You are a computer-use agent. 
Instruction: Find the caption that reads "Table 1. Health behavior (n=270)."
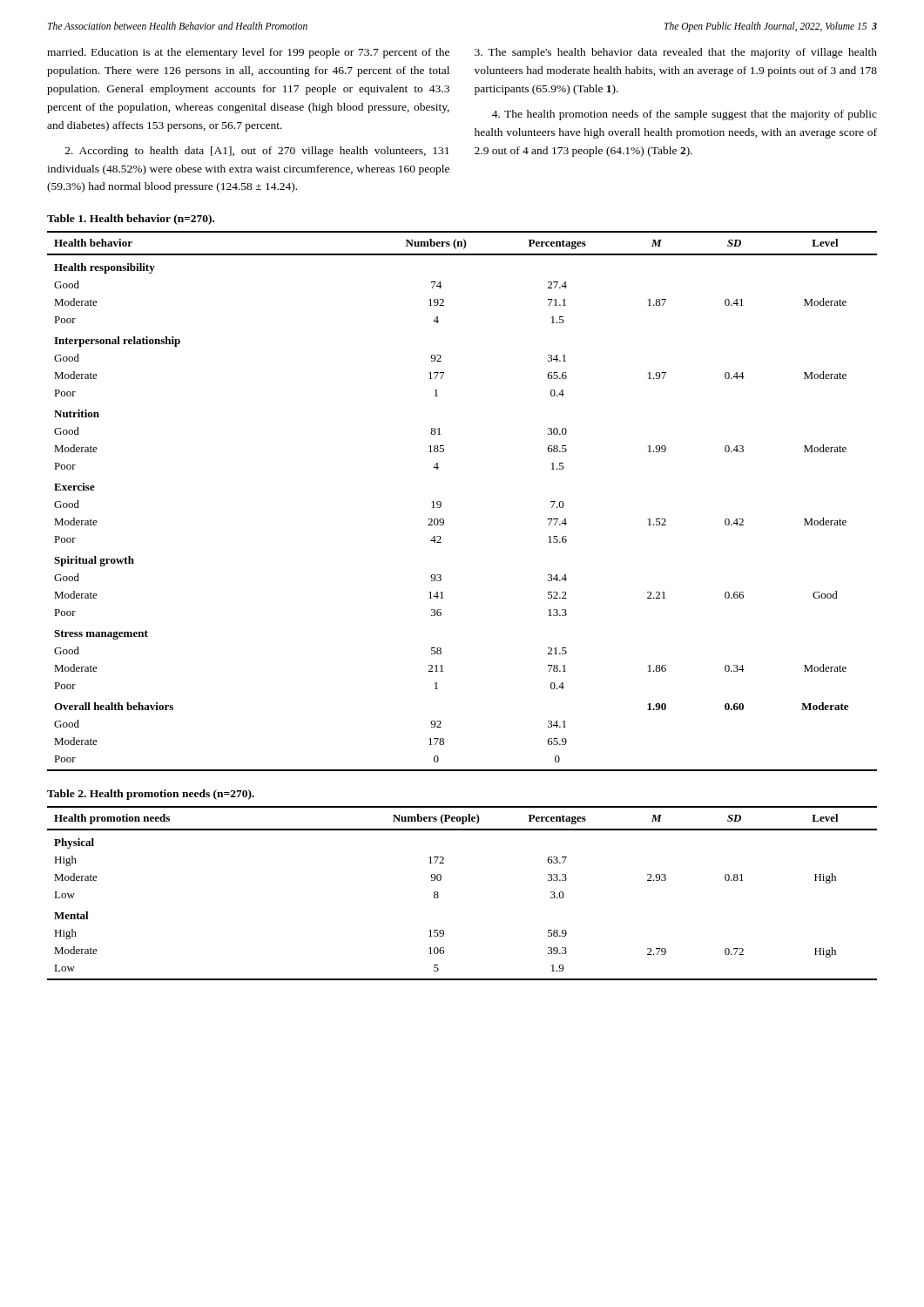tap(131, 219)
